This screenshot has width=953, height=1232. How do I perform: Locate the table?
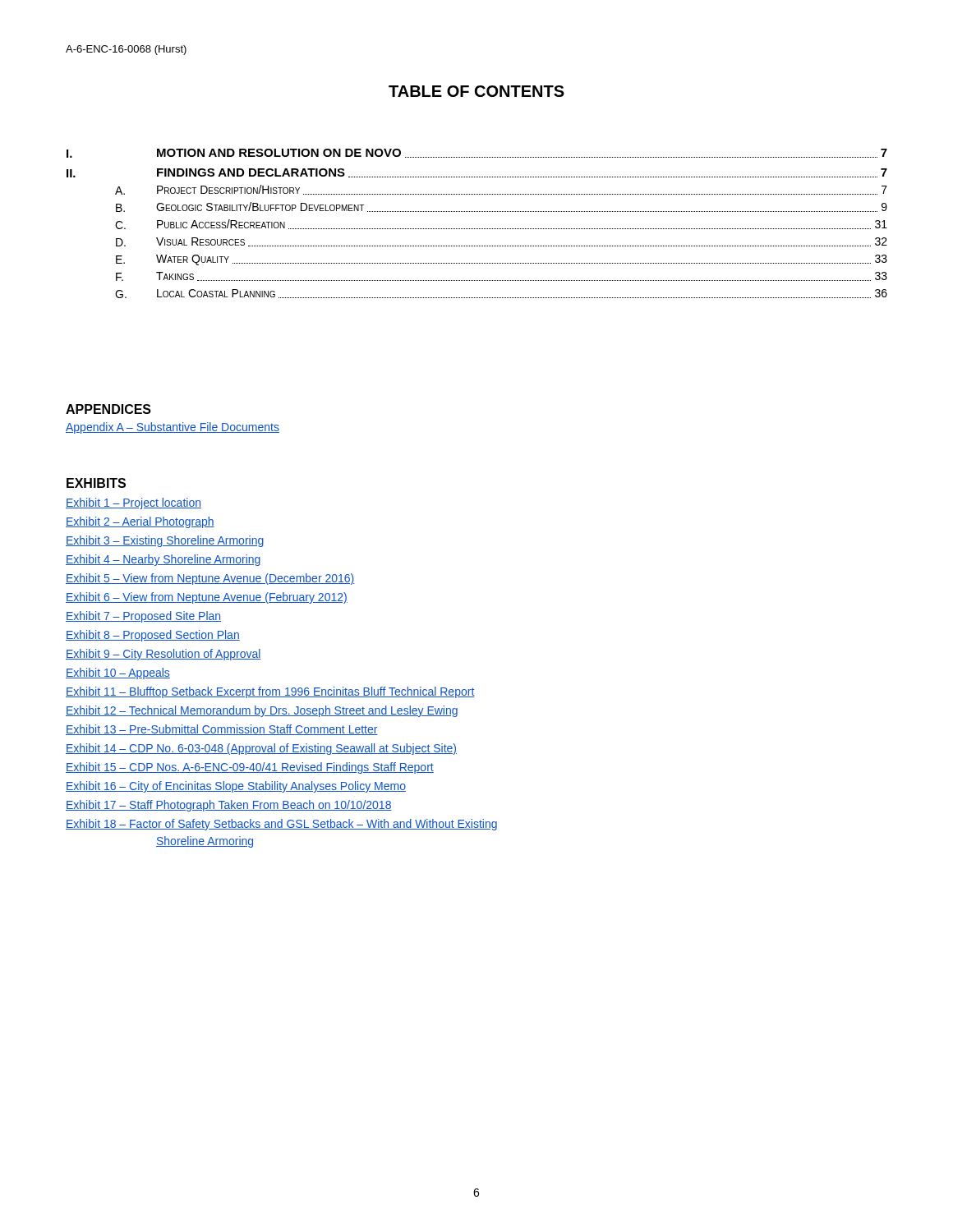476,223
